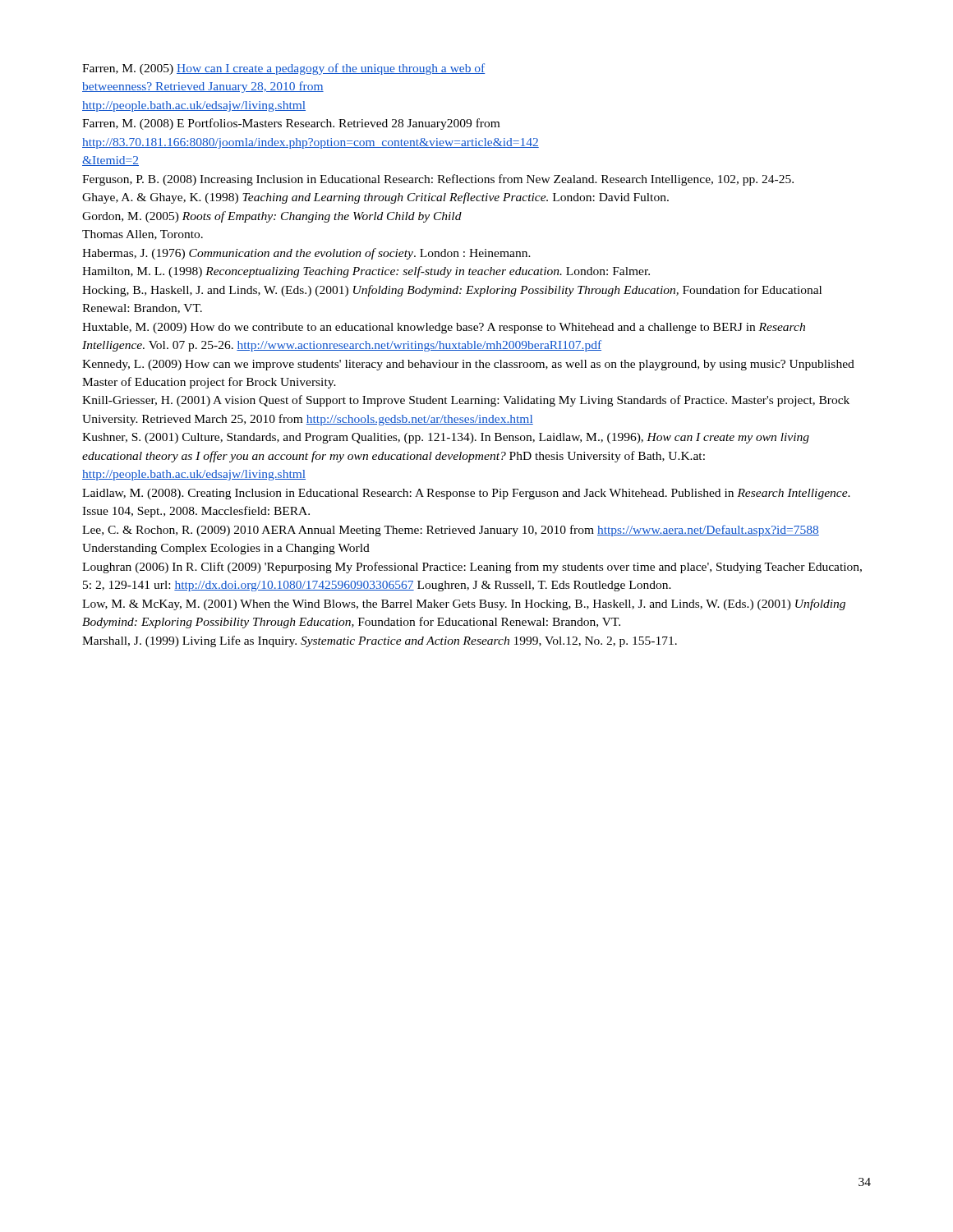This screenshot has width=953, height=1232.
Task: Select the list item with the text "Farren, M. (2008) E Portfolios-Masters"
Action: point(310,142)
